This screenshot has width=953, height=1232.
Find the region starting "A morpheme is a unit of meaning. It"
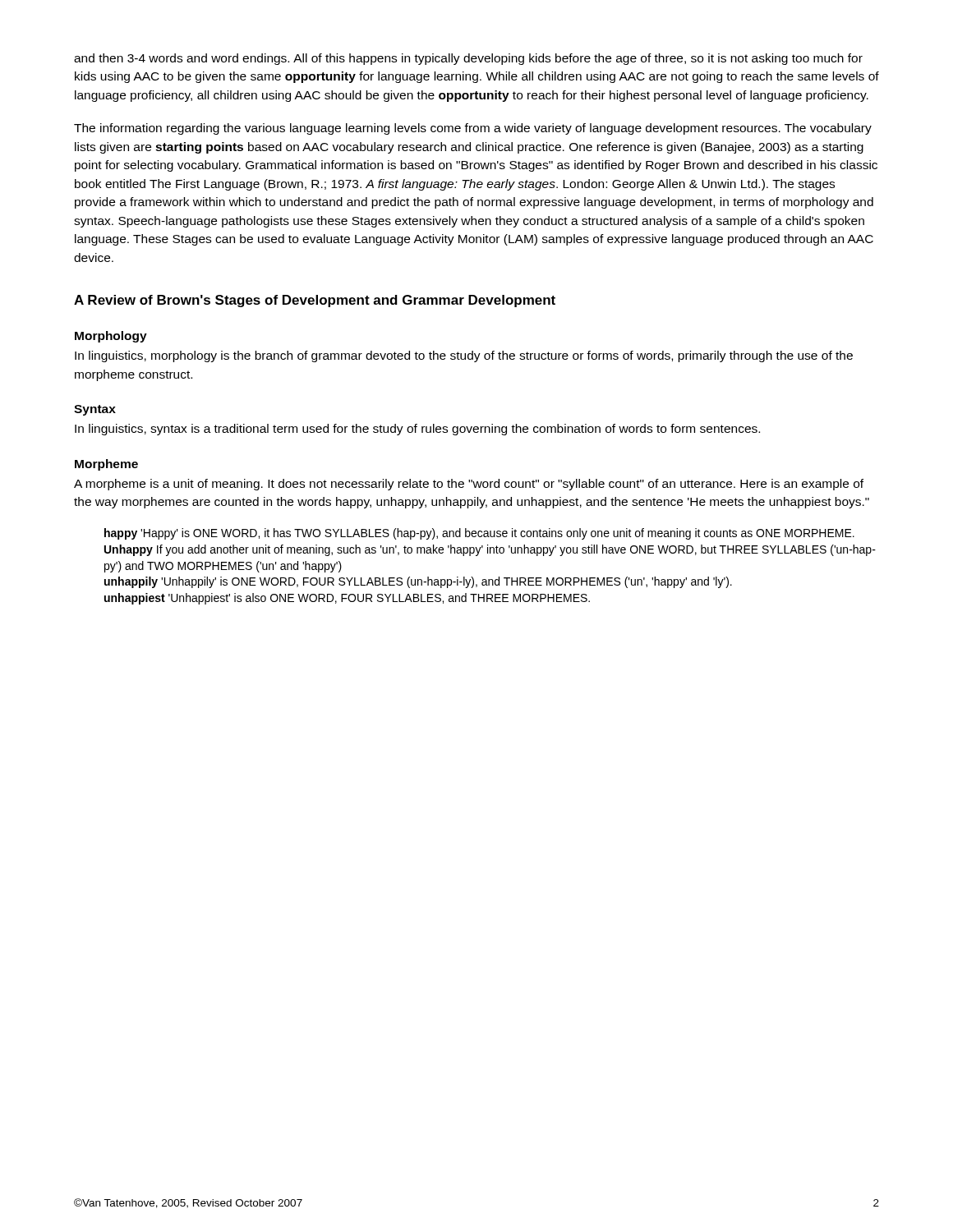[x=472, y=492]
